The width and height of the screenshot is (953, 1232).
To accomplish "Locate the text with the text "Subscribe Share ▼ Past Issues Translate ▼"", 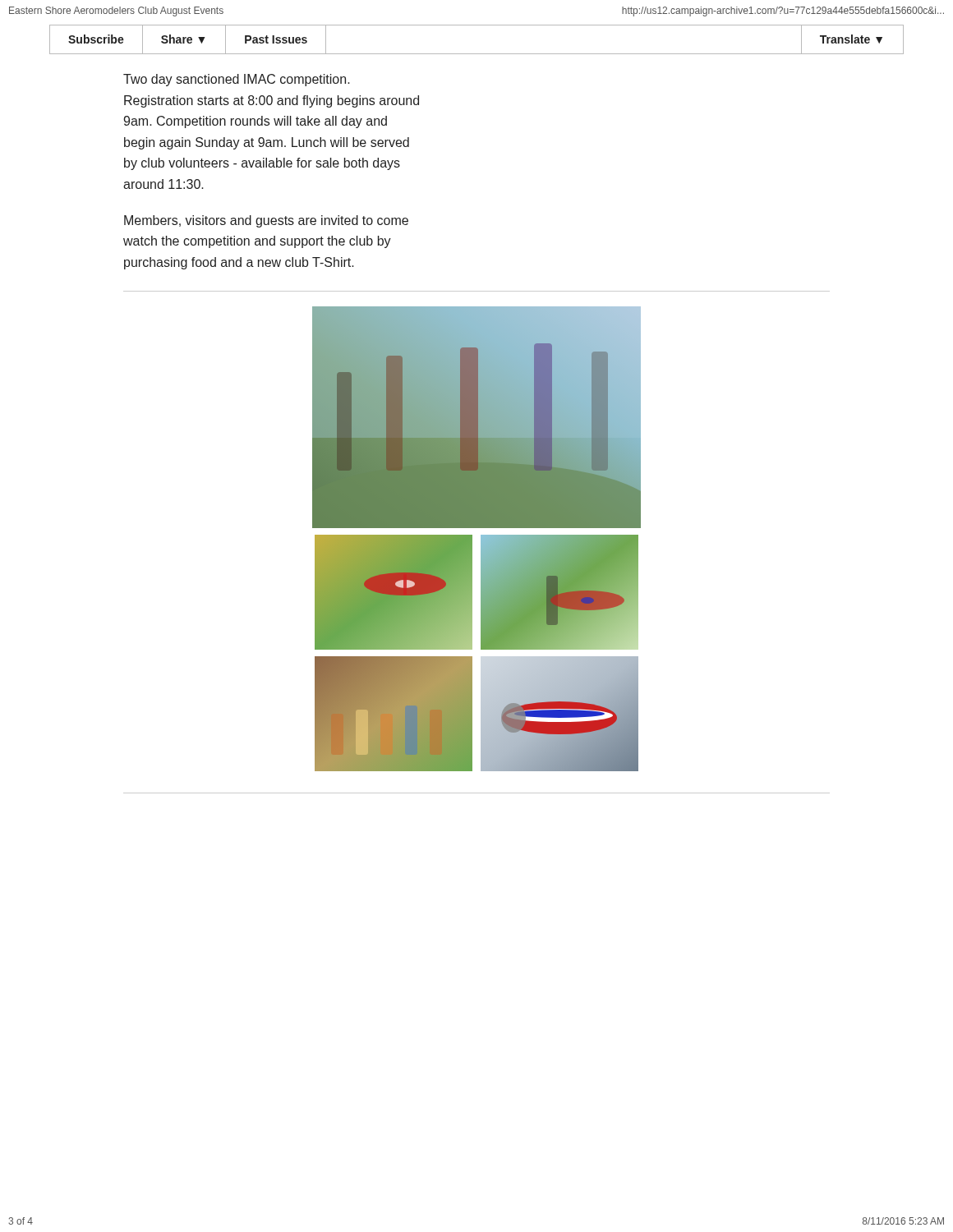I will (476, 39).
